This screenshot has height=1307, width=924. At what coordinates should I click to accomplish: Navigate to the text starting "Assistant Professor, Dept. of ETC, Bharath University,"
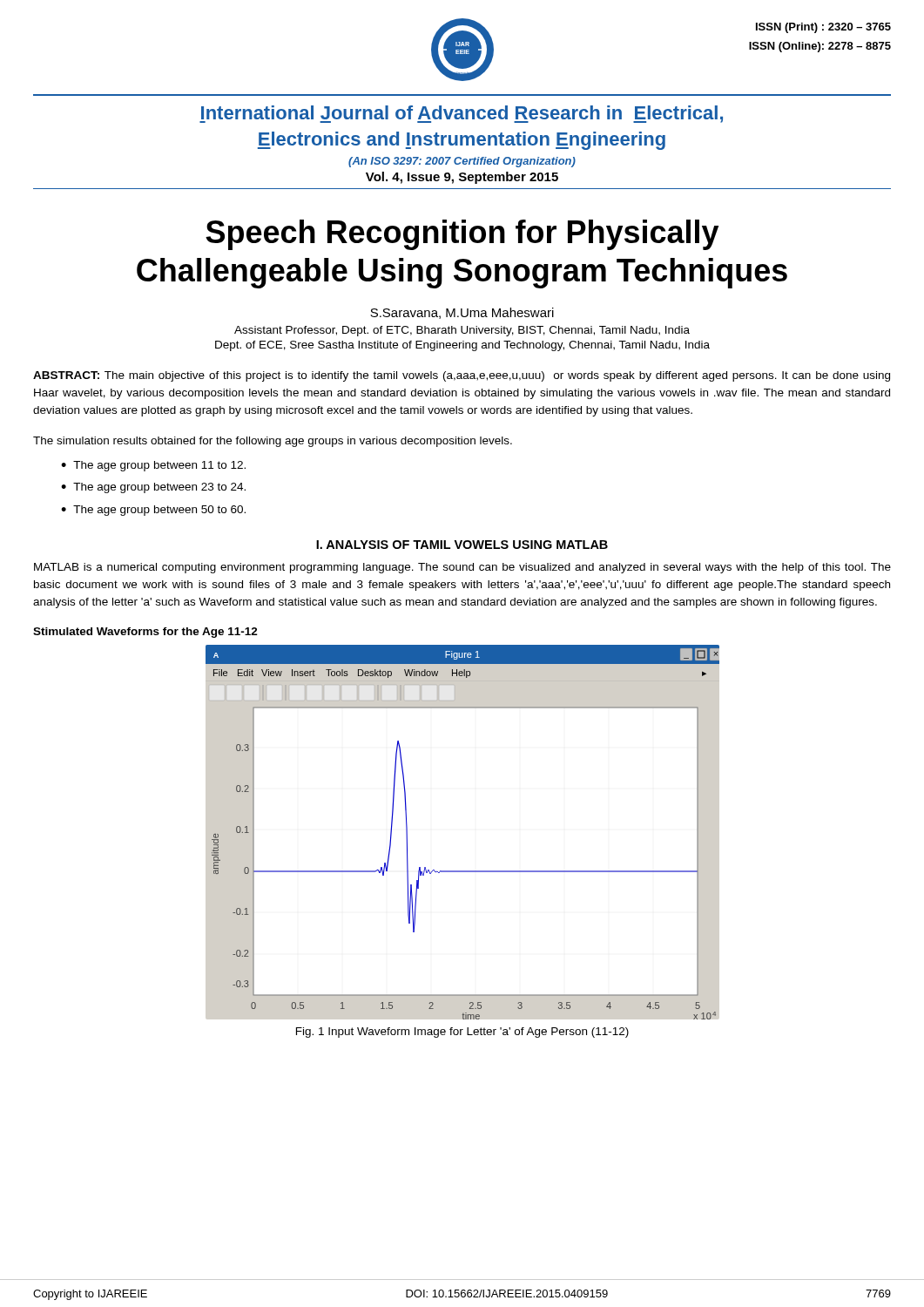pos(462,330)
